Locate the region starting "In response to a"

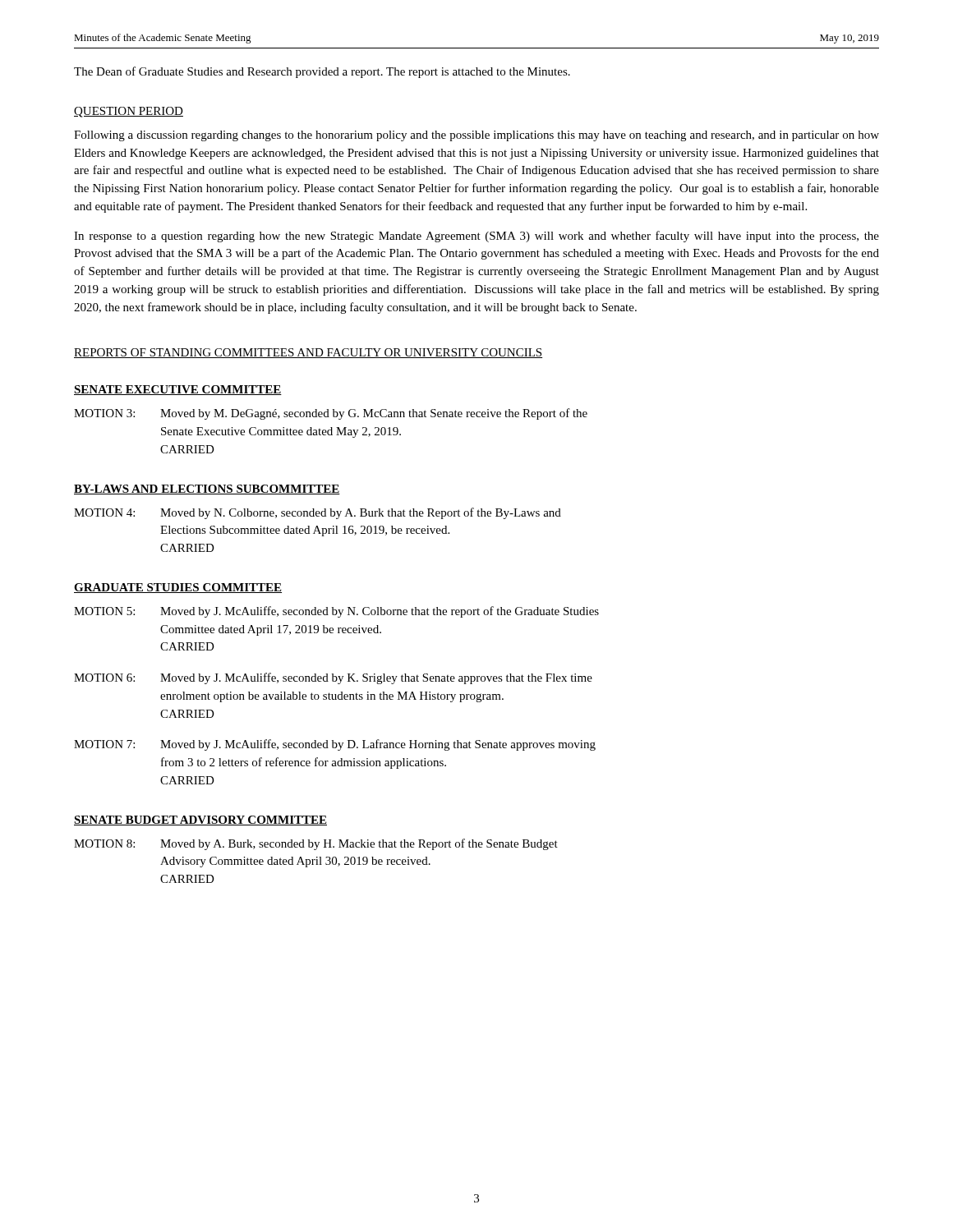pos(476,272)
